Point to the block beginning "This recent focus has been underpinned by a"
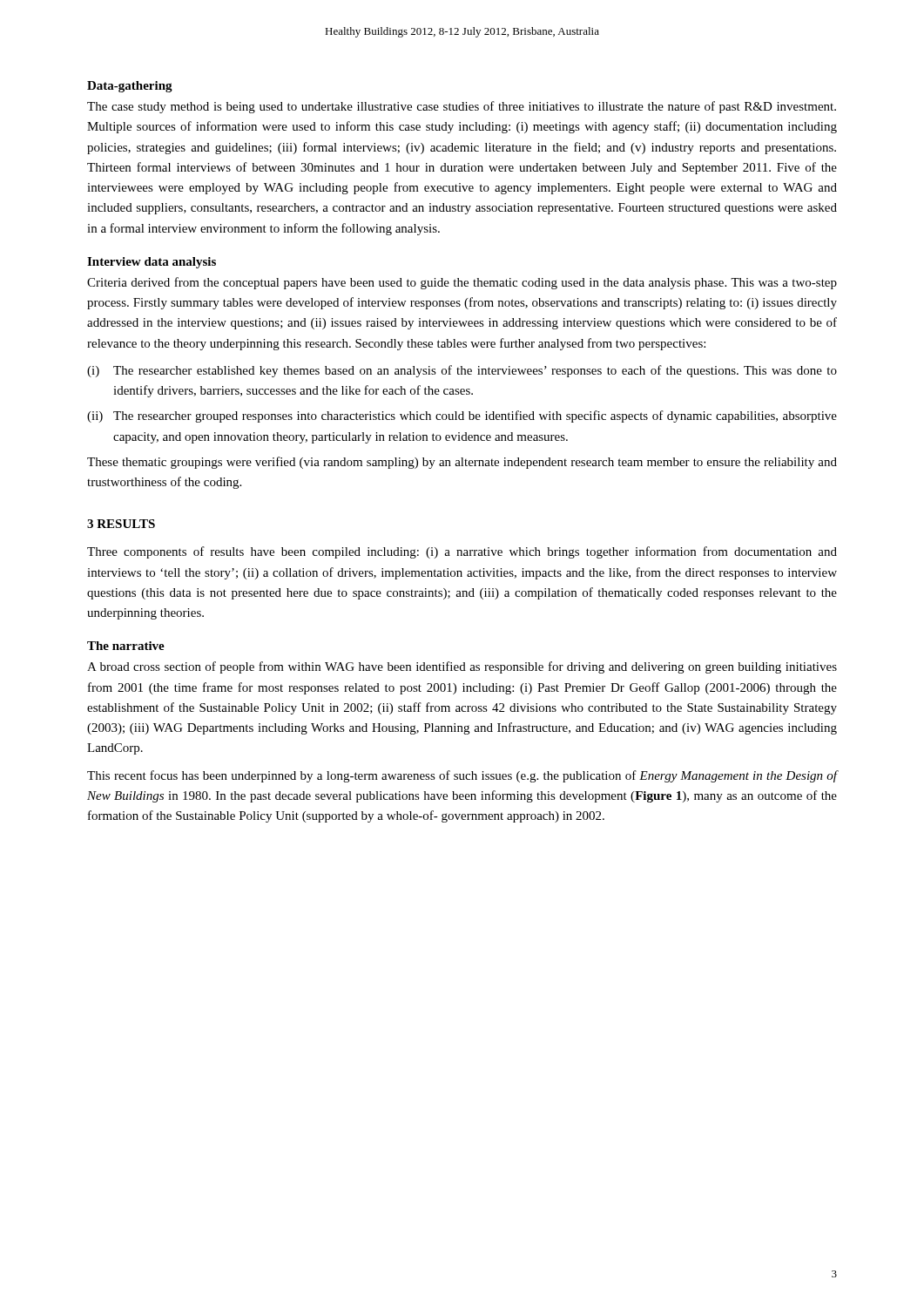This screenshot has width=924, height=1307. pyautogui.click(x=462, y=795)
